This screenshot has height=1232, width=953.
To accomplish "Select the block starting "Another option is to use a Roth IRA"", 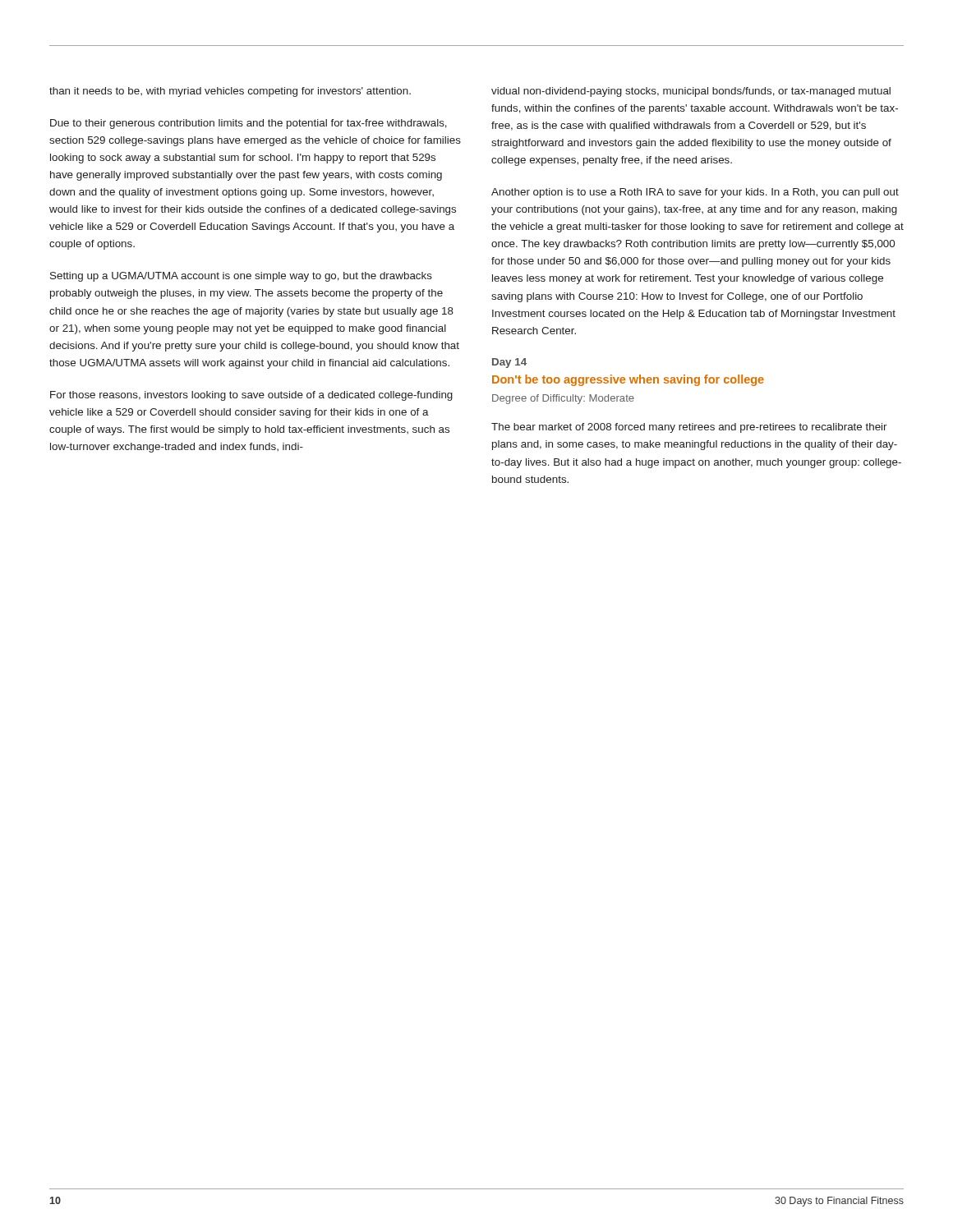I will 697,261.
